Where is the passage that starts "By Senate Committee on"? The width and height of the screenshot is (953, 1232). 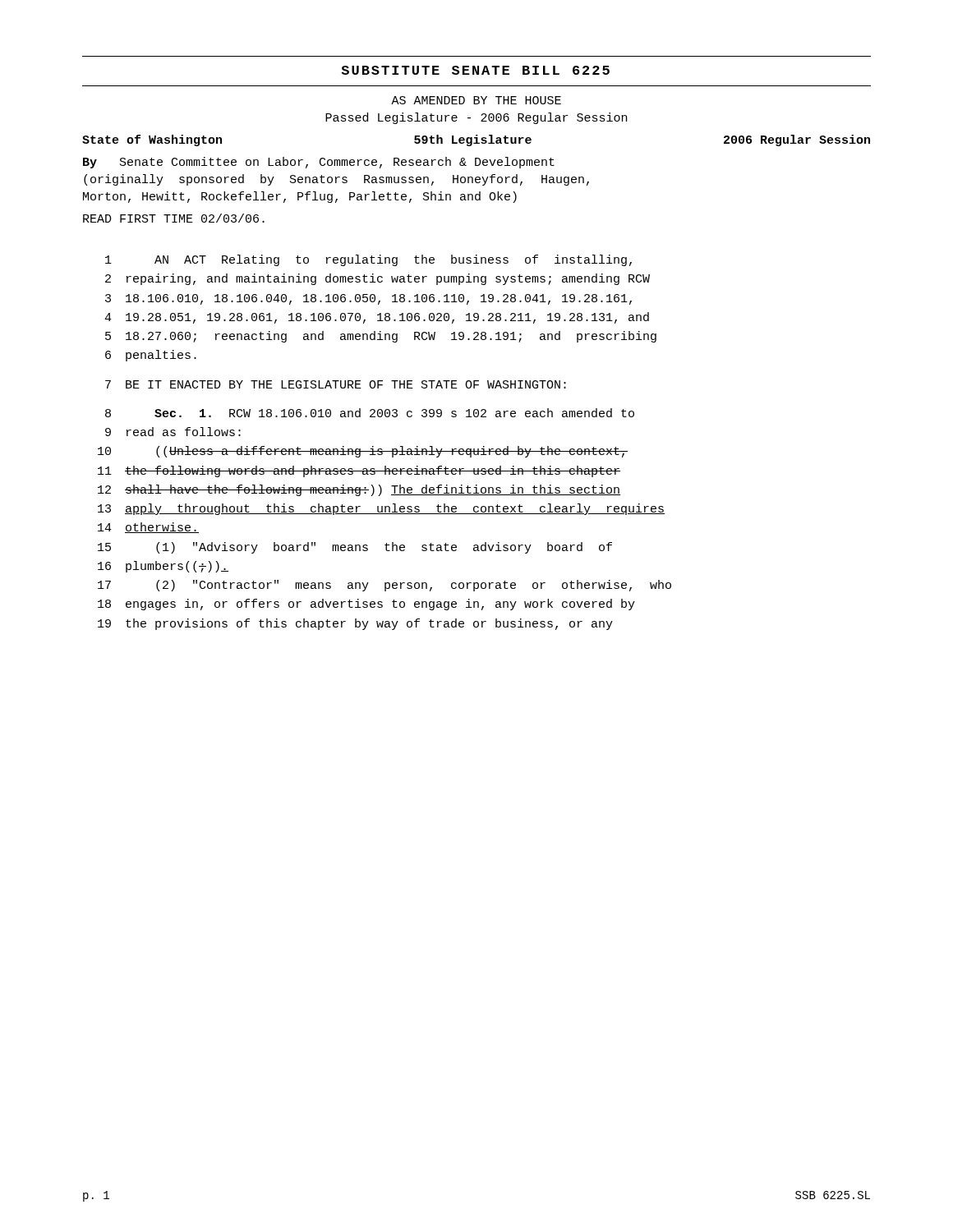[x=337, y=180]
